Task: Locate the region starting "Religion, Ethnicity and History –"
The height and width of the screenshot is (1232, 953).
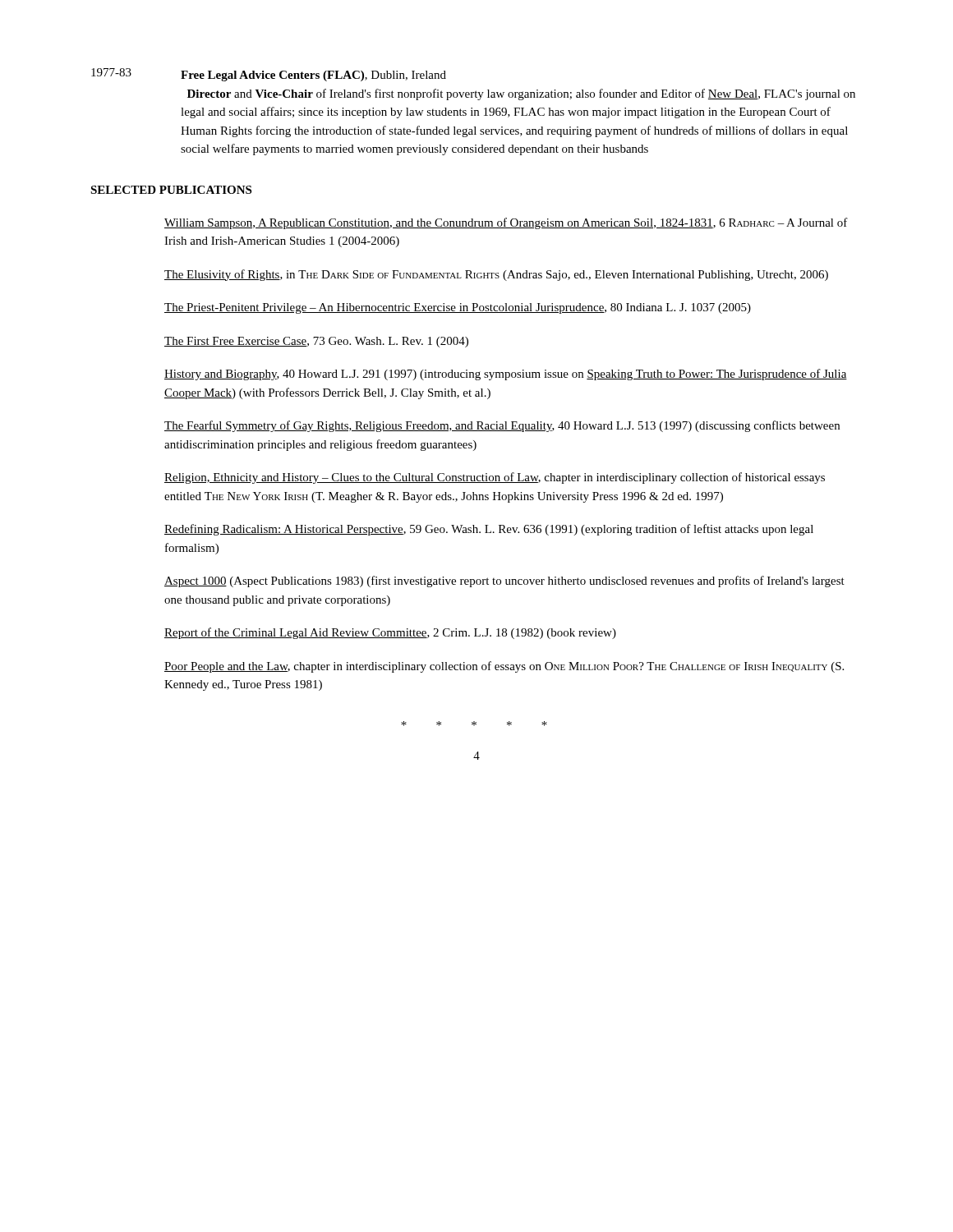Action: tap(495, 486)
